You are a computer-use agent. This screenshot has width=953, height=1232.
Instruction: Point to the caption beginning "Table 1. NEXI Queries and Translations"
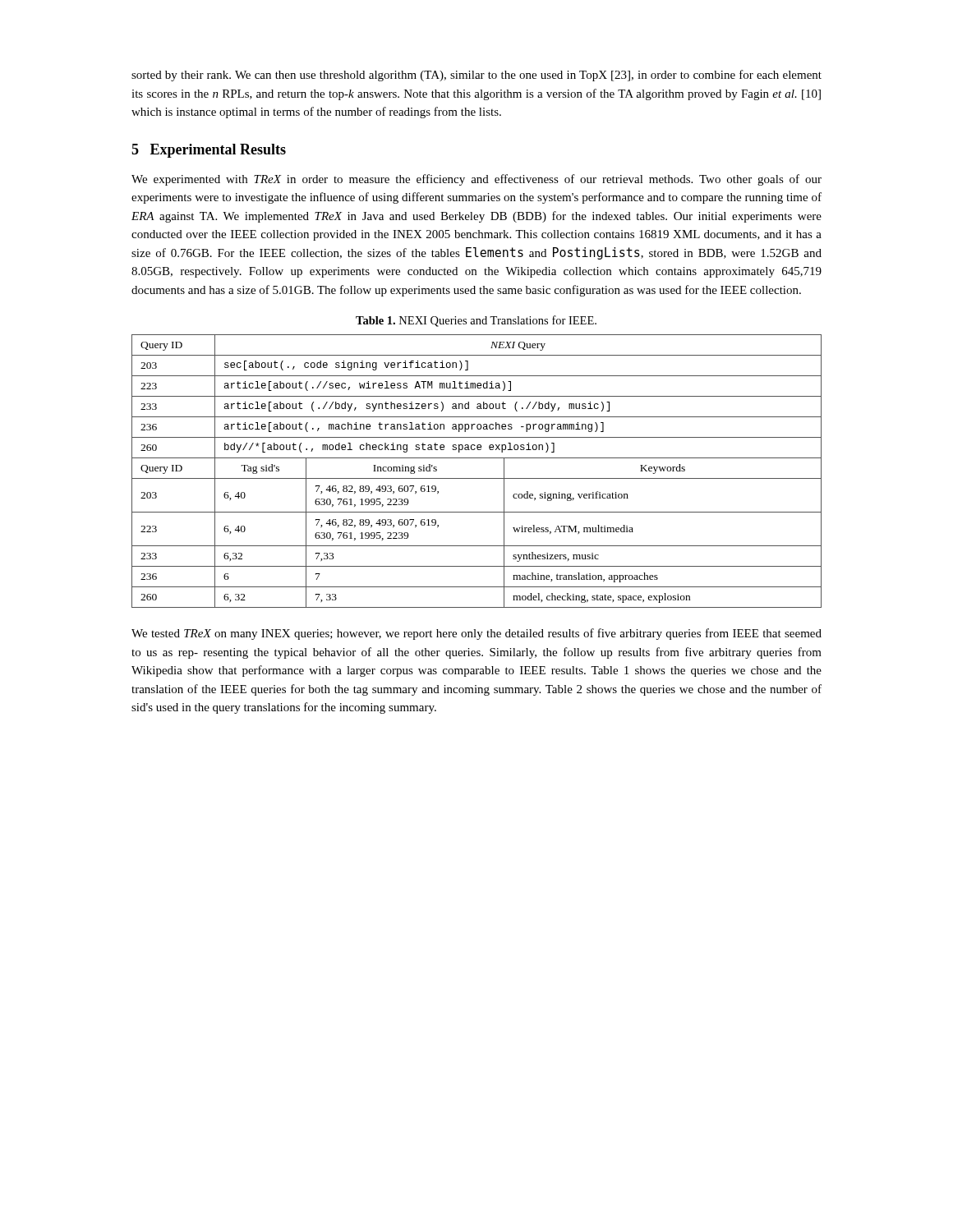476,320
